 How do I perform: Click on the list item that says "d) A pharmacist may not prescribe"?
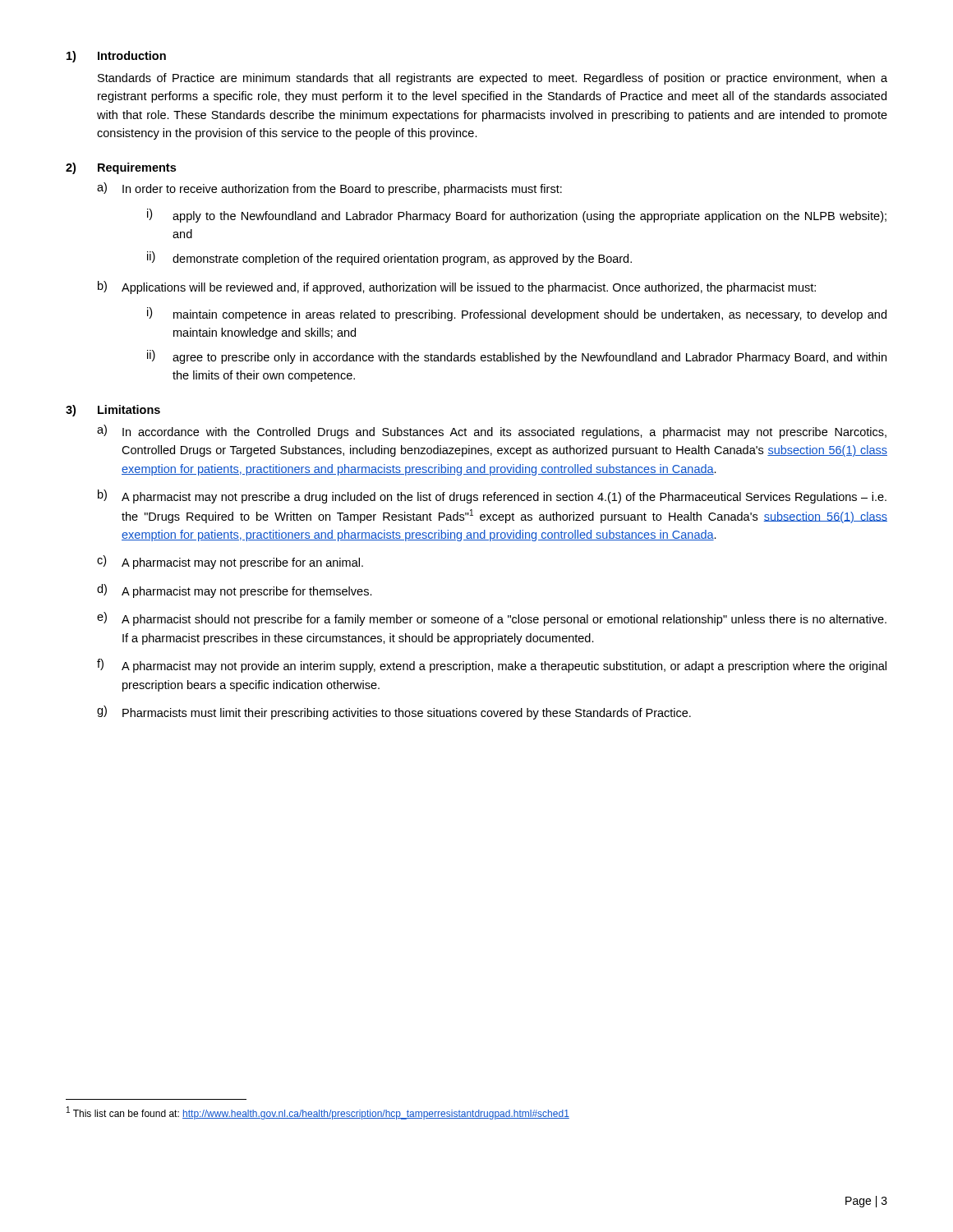(x=235, y=591)
